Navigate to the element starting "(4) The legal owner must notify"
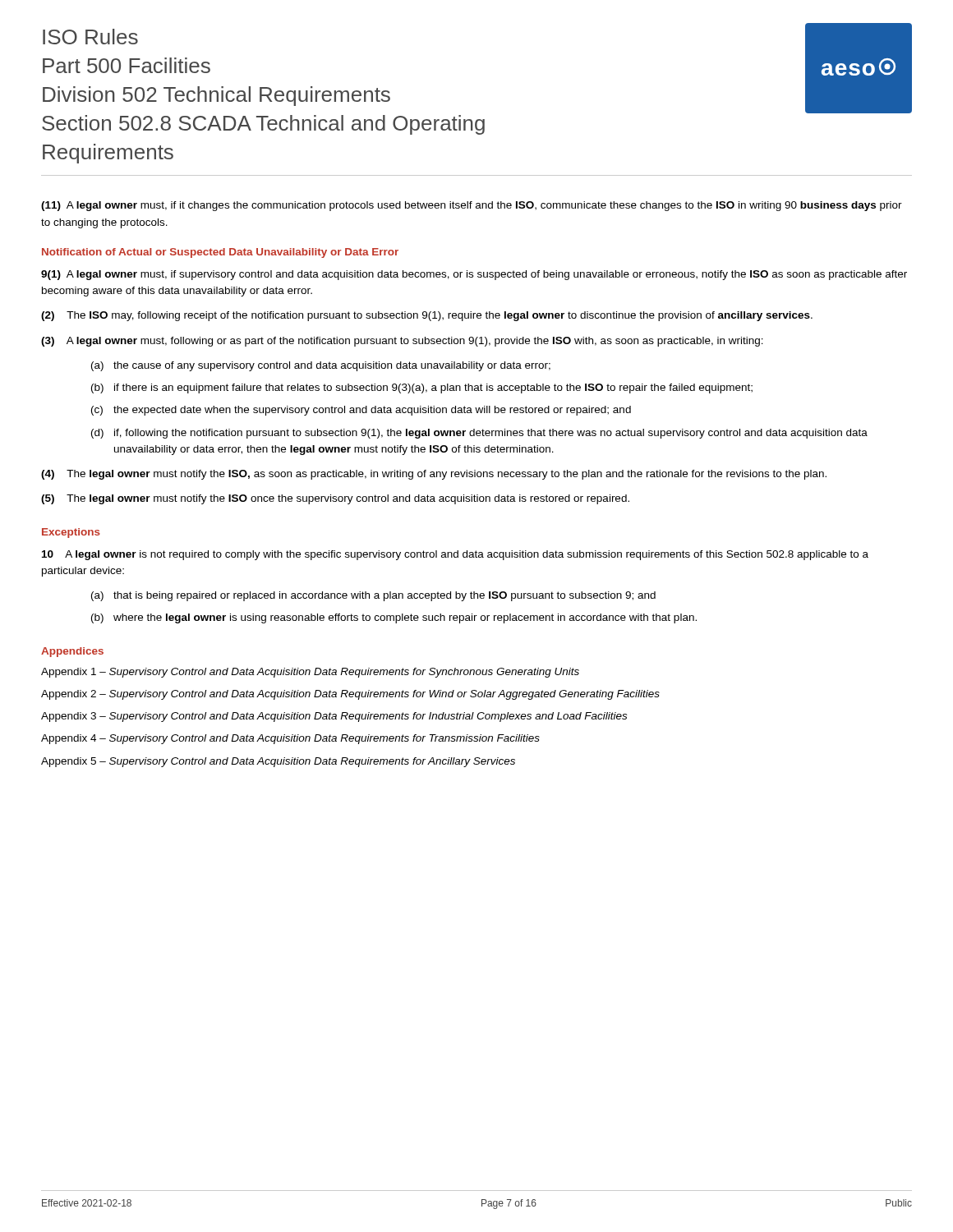Screen dimensions: 1232x953 [x=434, y=474]
